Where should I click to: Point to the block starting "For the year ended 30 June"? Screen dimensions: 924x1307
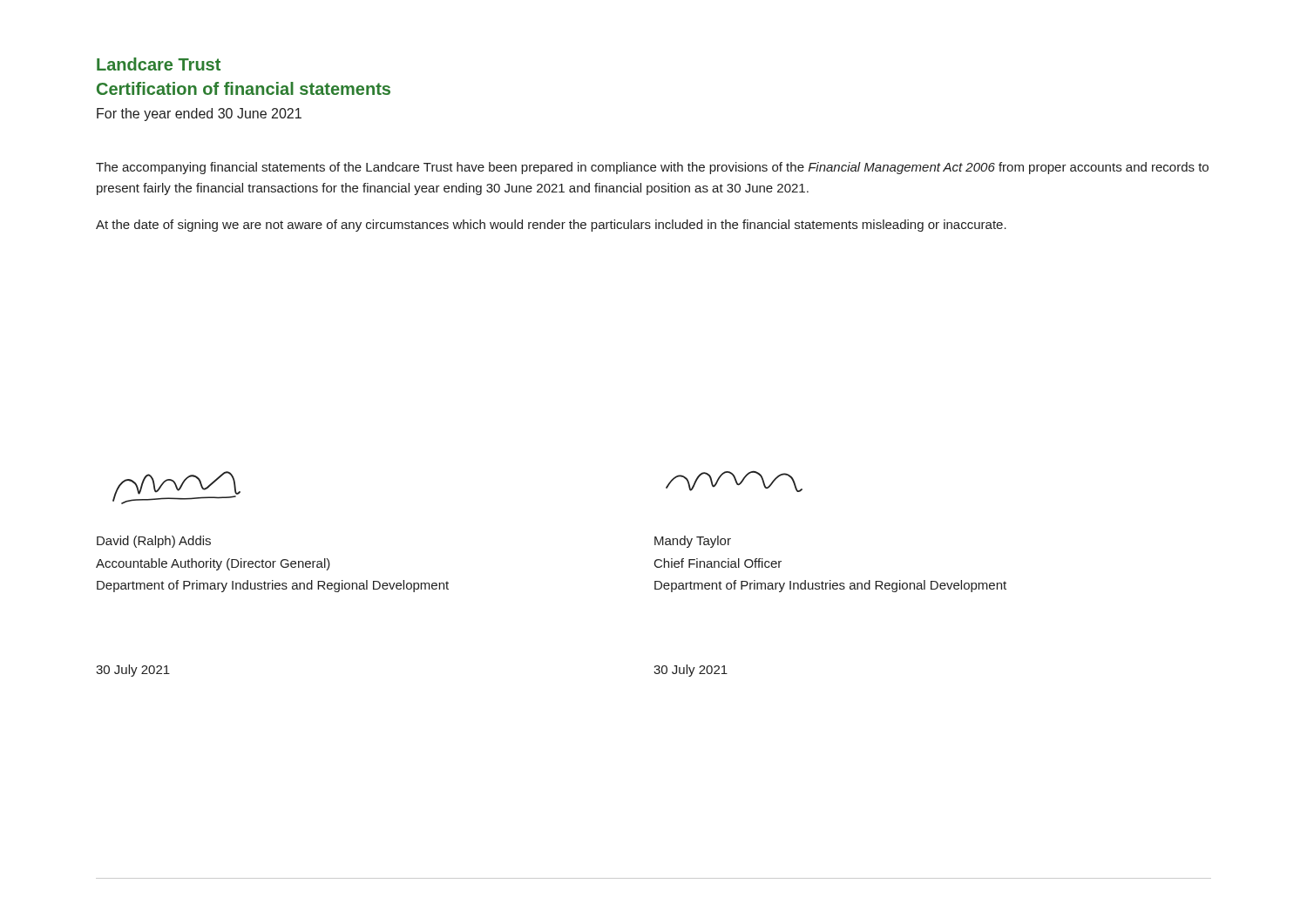(199, 114)
